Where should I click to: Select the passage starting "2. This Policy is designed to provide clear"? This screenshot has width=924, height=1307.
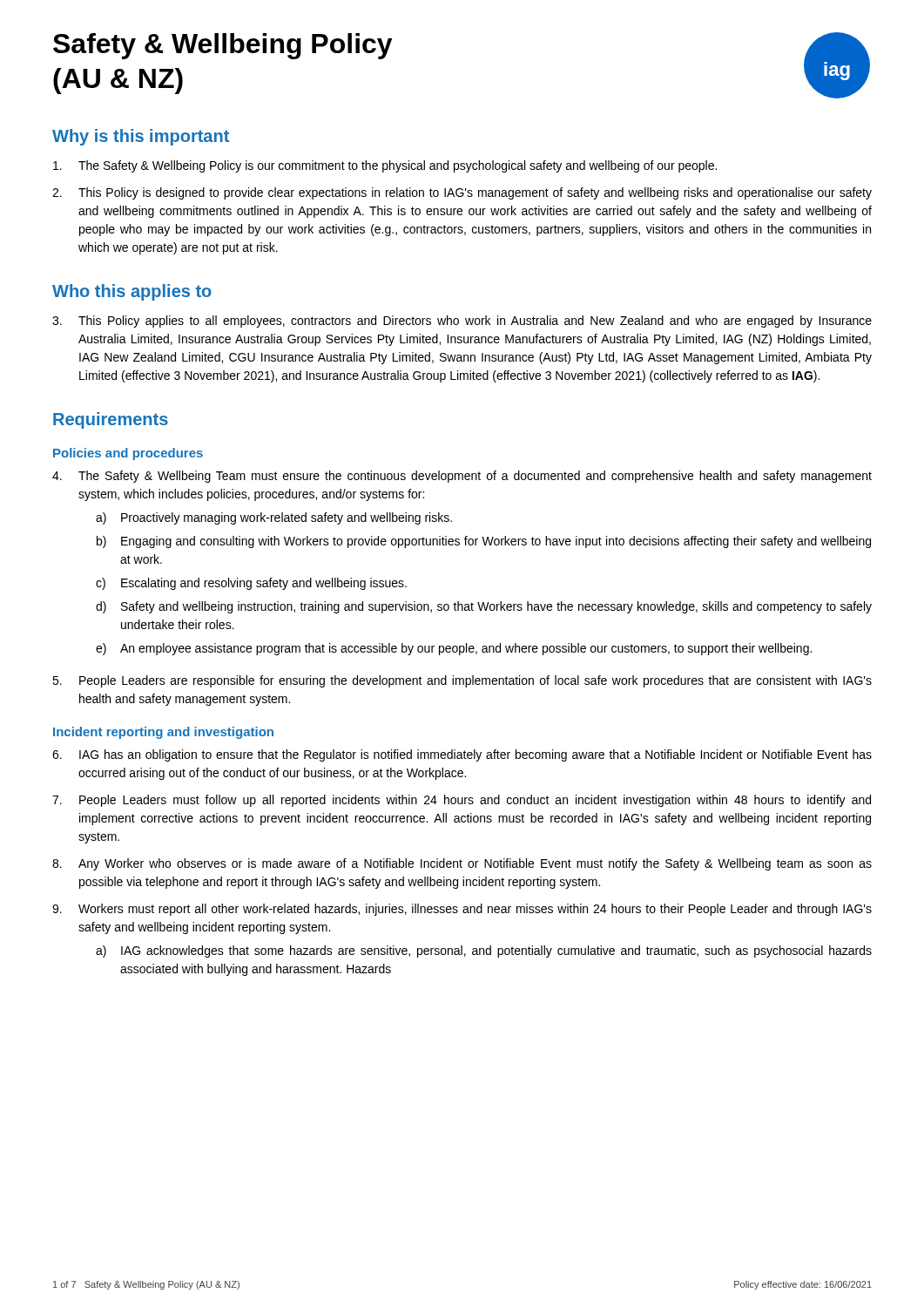[462, 220]
